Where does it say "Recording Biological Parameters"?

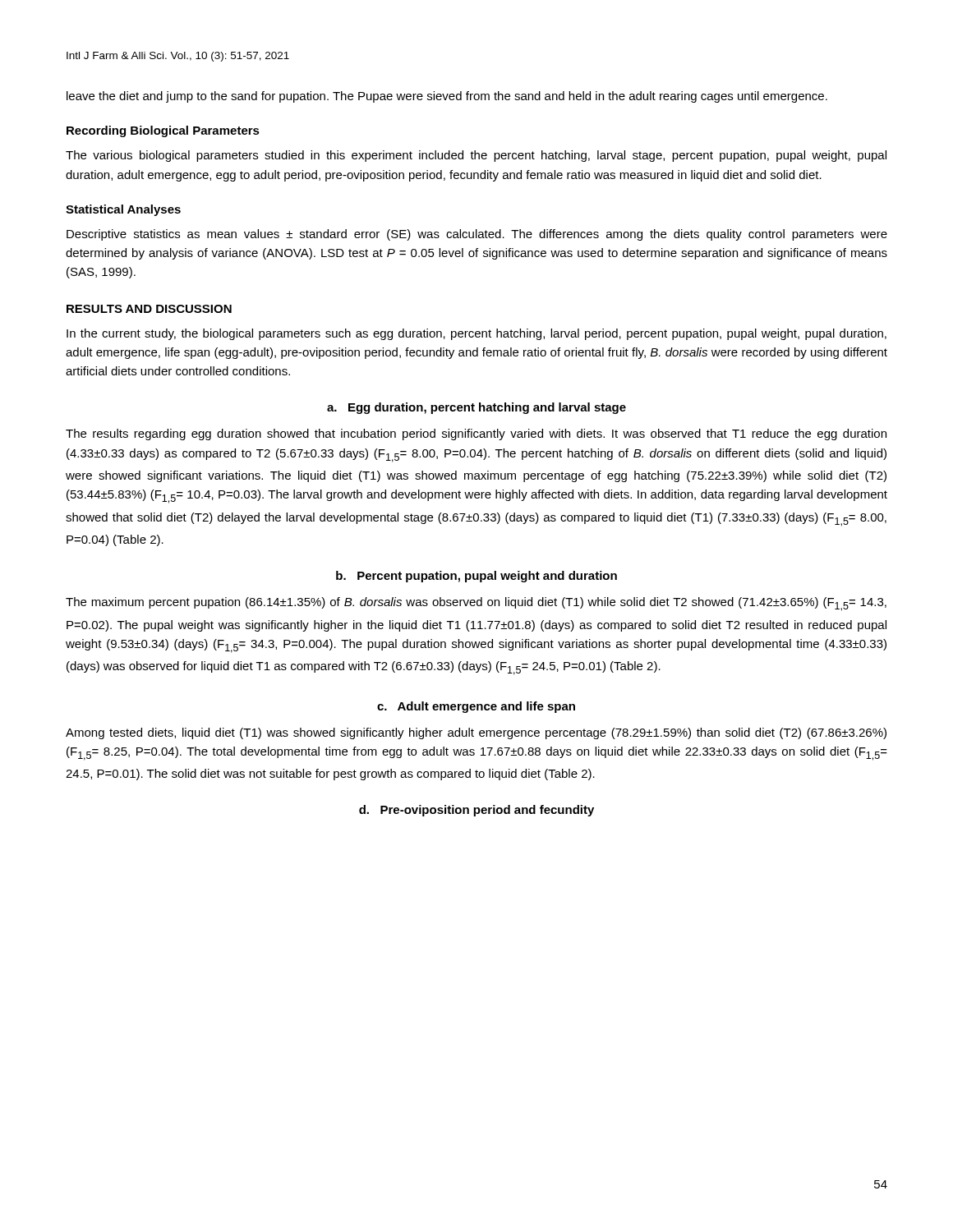tap(163, 130)
